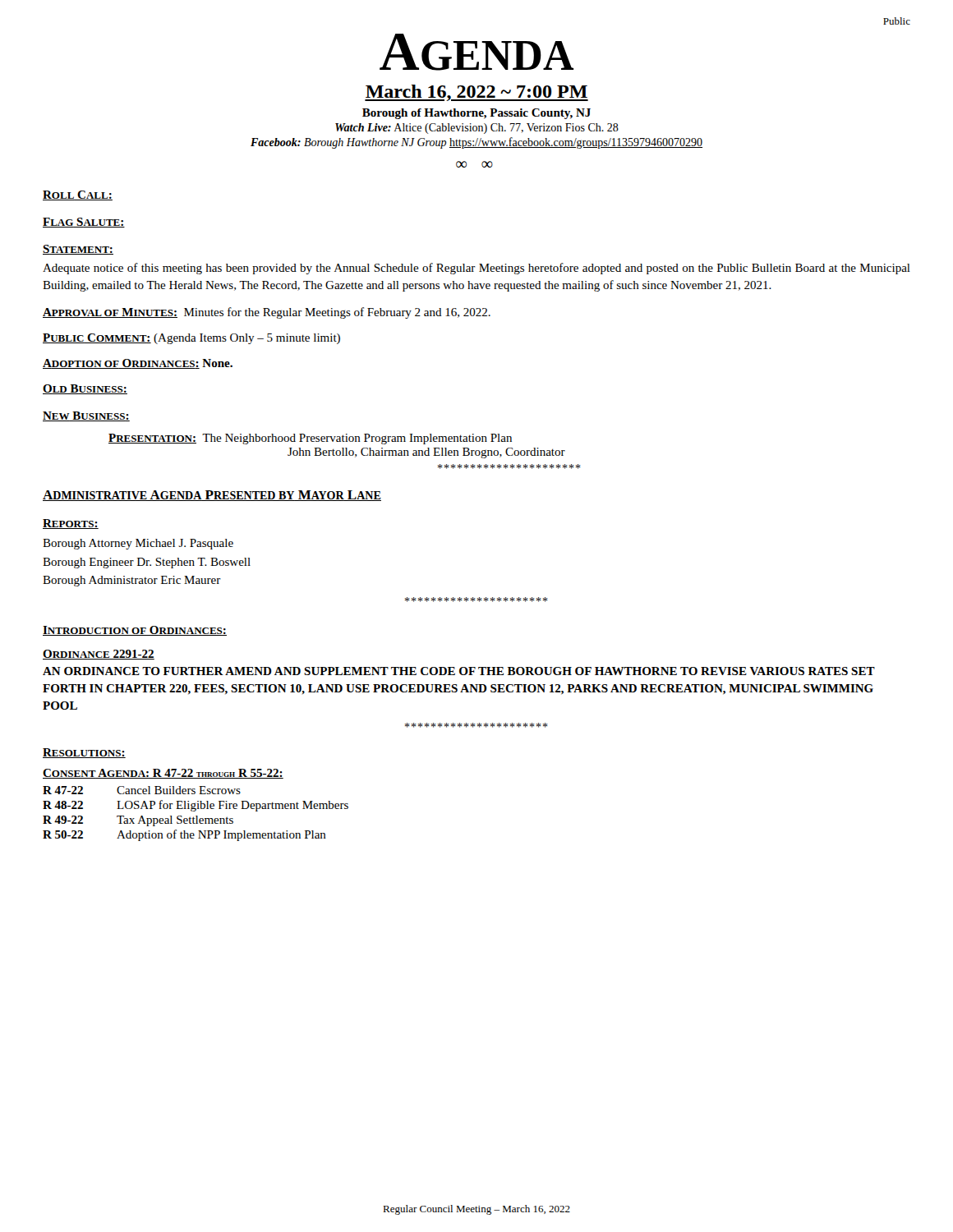Screen dimensions: 1232x953
Task: Locate the section header that reads "ROLL CALL:"
Action: click(x=77, y=195)
